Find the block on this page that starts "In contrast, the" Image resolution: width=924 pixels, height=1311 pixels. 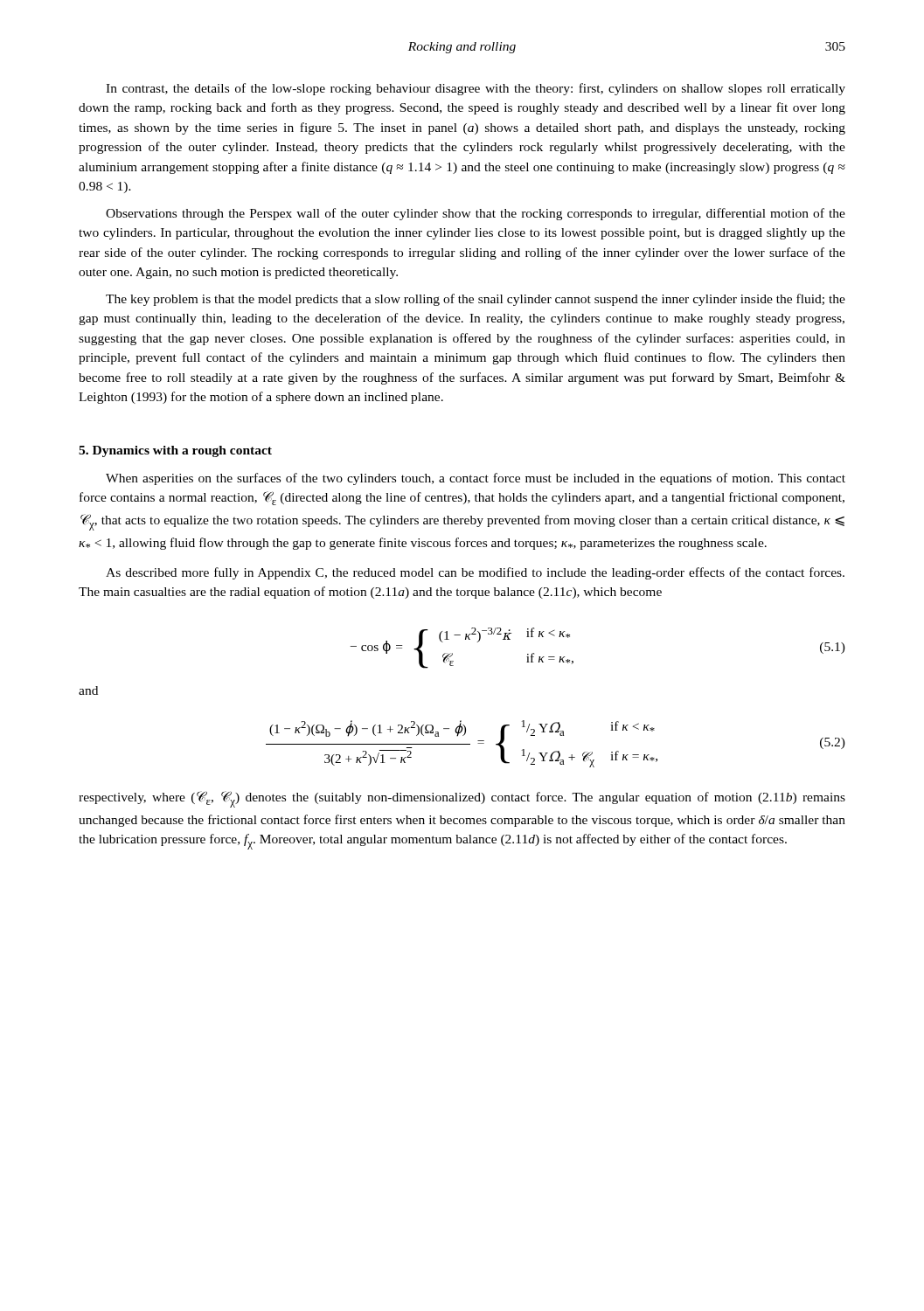(x=462, y=138)
